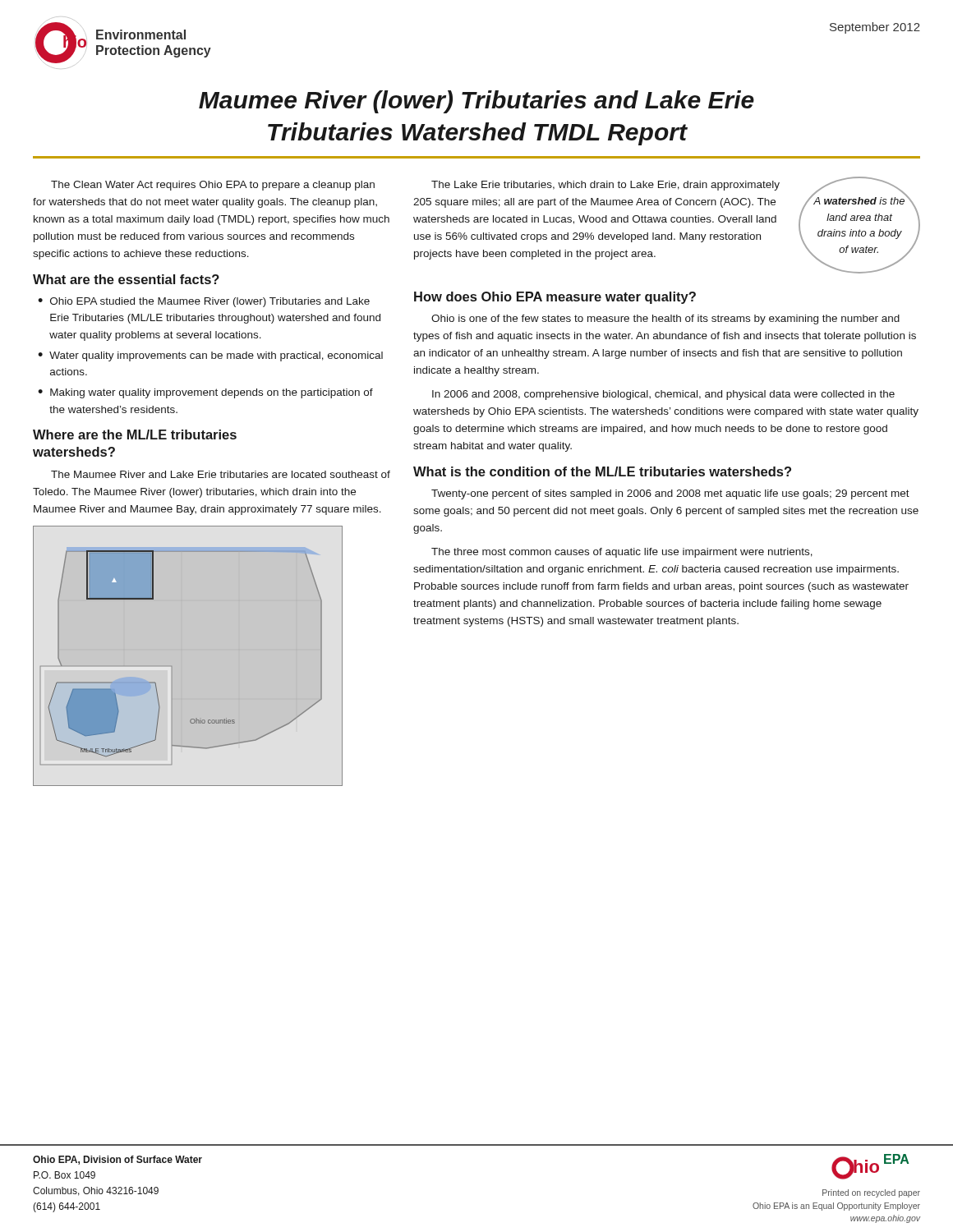Select the element starting "What is the condition of the ML/LE"
Viewport: 953px width, 1232px height.
[x=603, y=471]
